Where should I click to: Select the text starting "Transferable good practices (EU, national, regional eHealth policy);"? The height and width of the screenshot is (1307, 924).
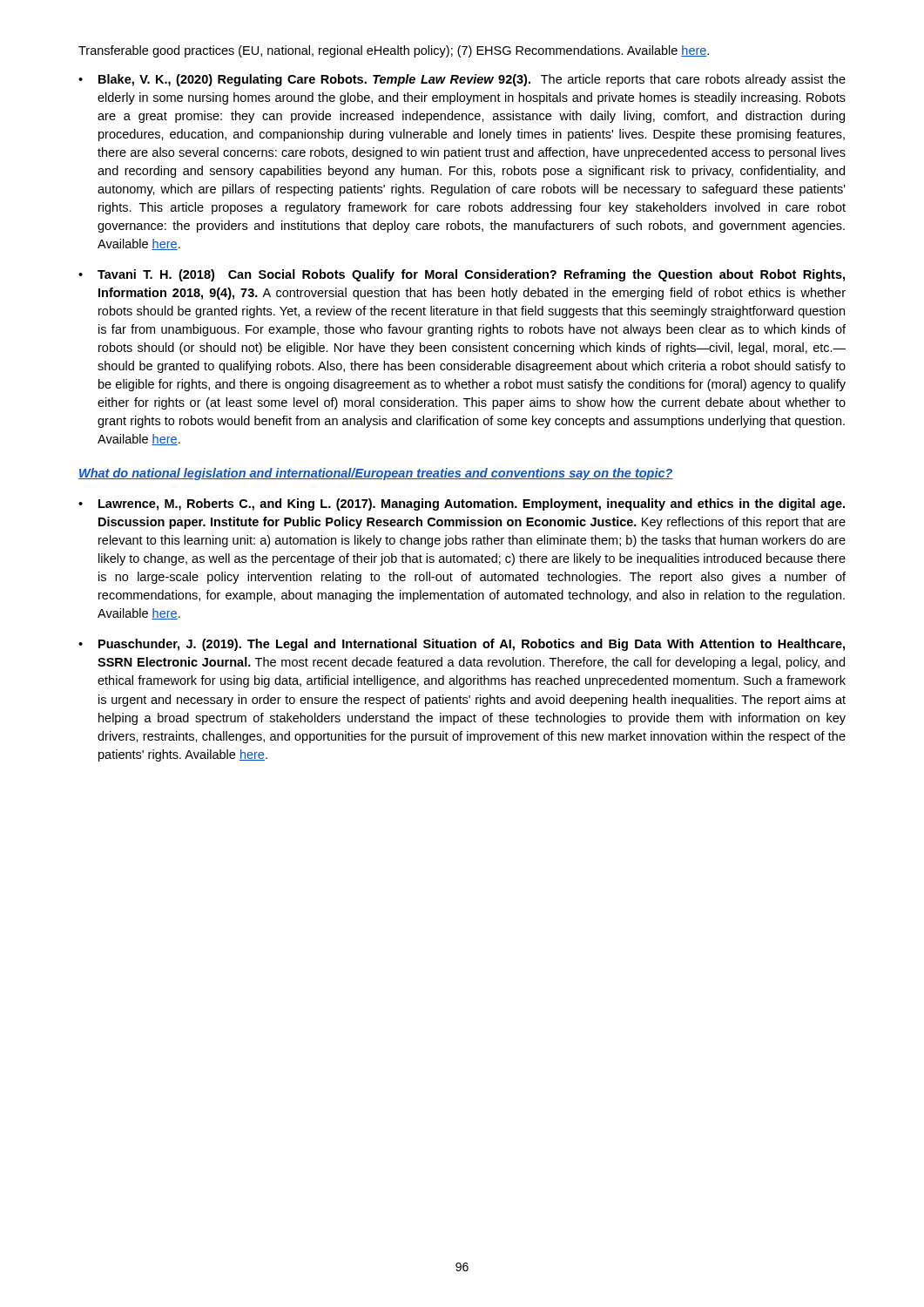(394, 51)
